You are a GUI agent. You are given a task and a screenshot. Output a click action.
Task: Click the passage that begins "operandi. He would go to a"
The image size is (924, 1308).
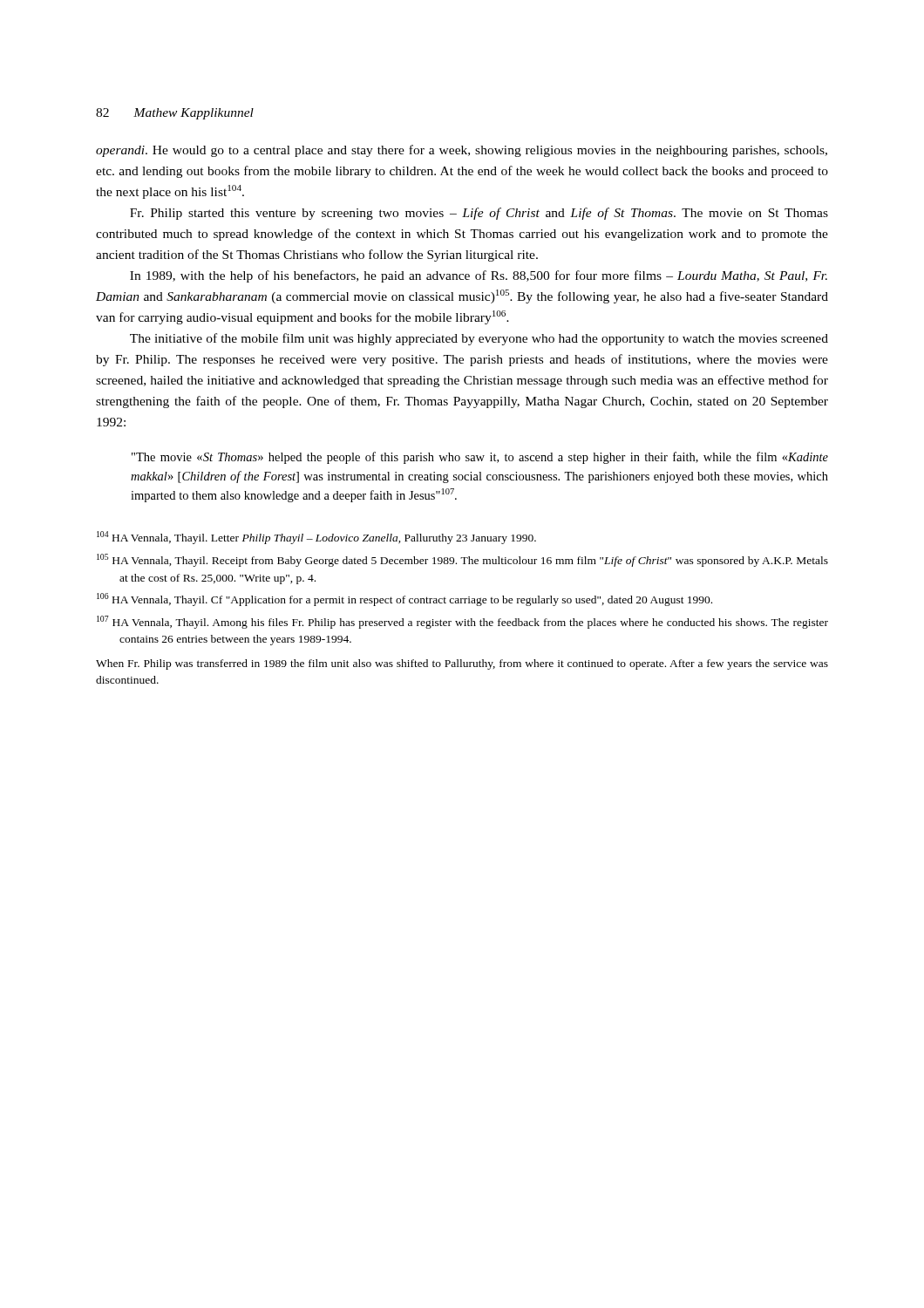click(462, 171)
